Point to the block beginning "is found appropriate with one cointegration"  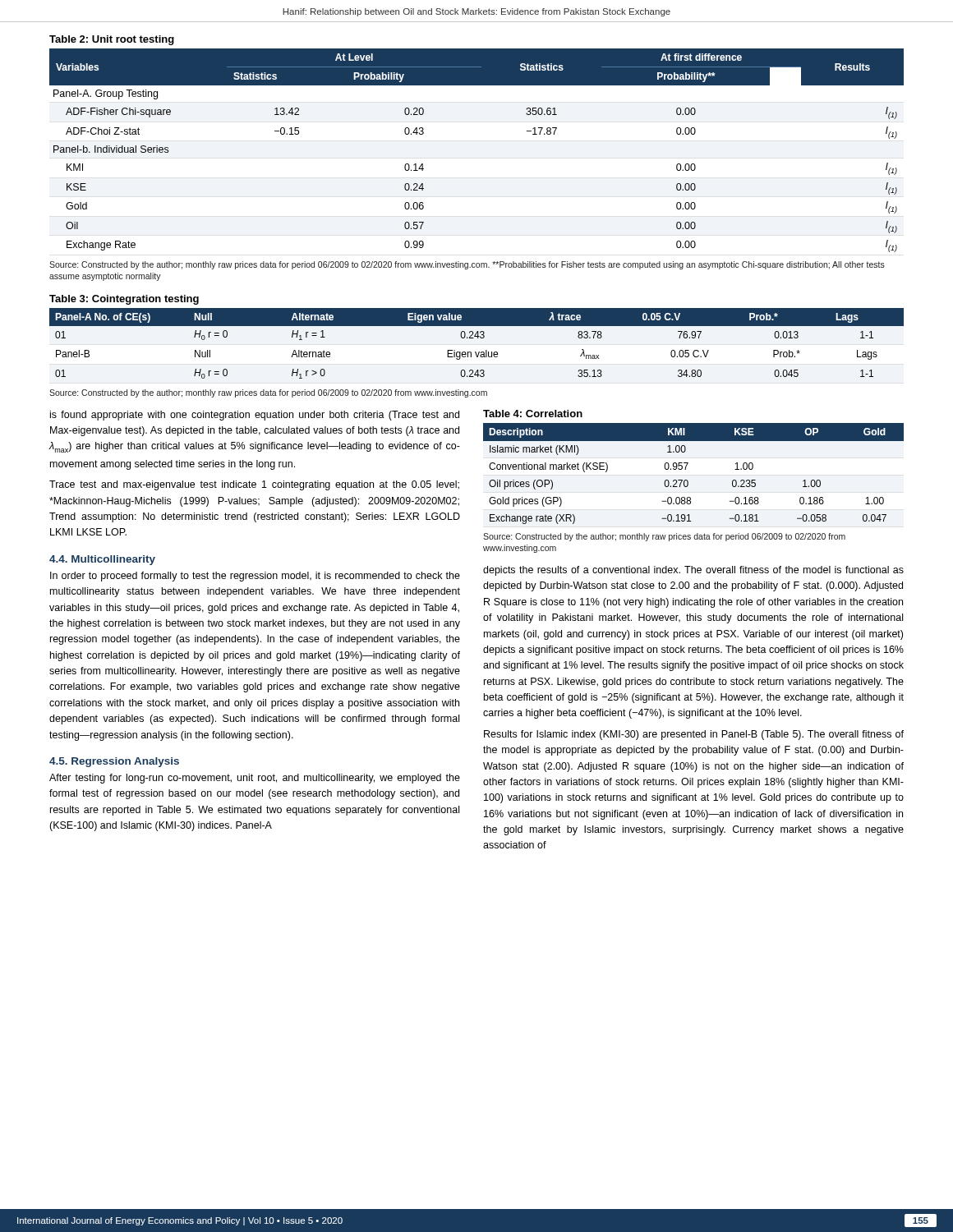click(255, 439)
